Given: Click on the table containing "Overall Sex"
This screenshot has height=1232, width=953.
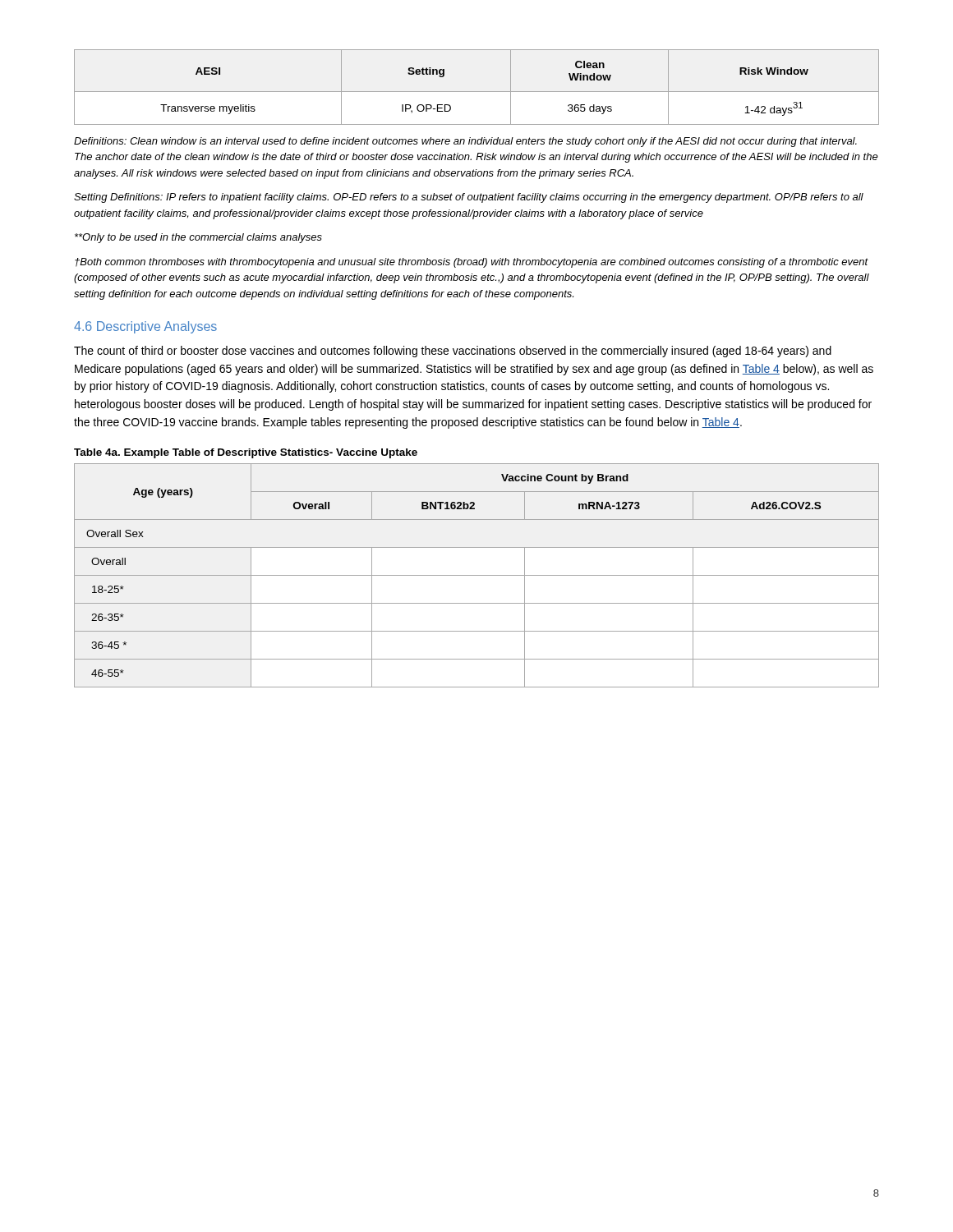Looking at the screenshot, I should [476, 576].
